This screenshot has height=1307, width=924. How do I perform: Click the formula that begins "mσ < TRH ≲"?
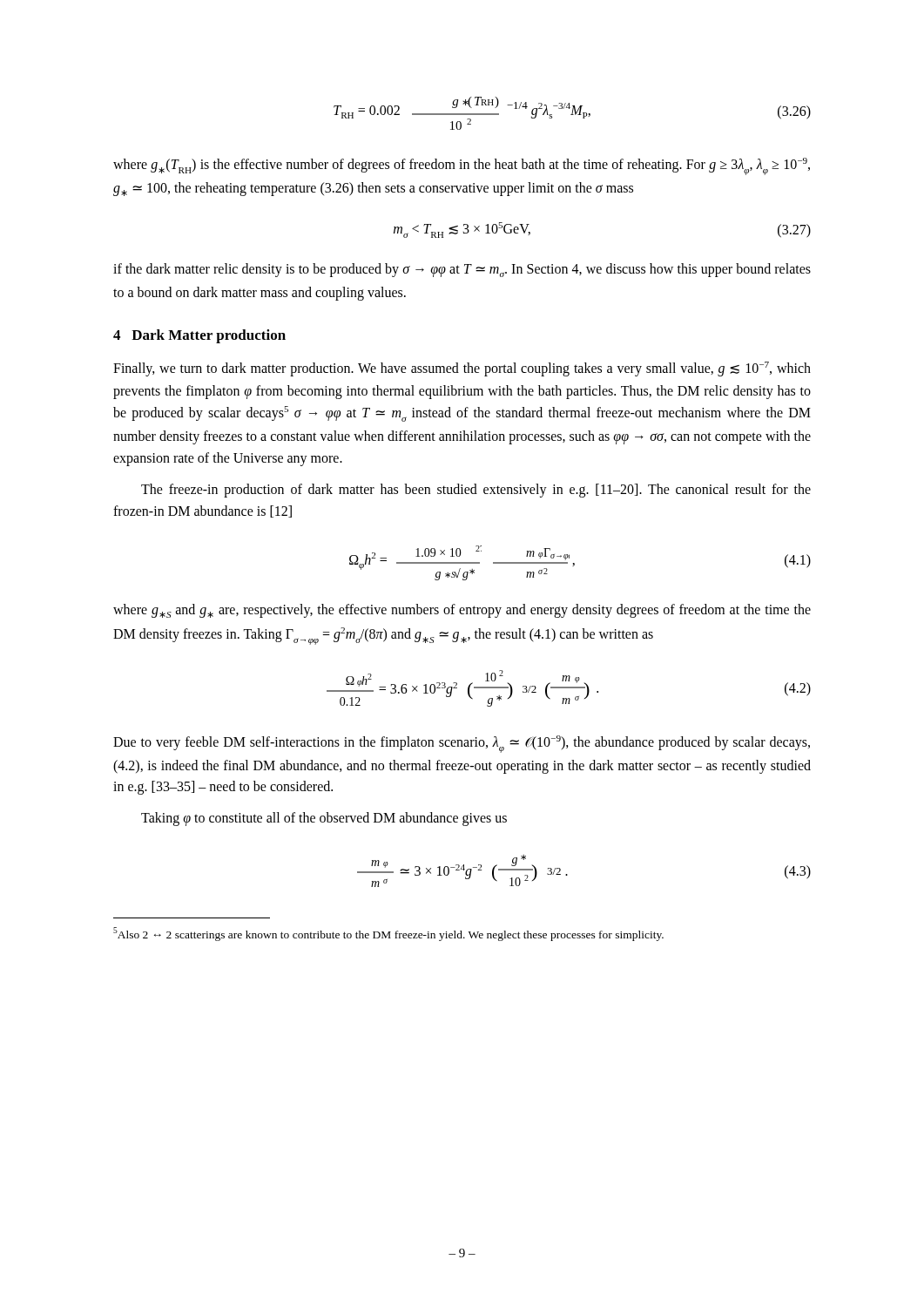click(x=462, y=230)
